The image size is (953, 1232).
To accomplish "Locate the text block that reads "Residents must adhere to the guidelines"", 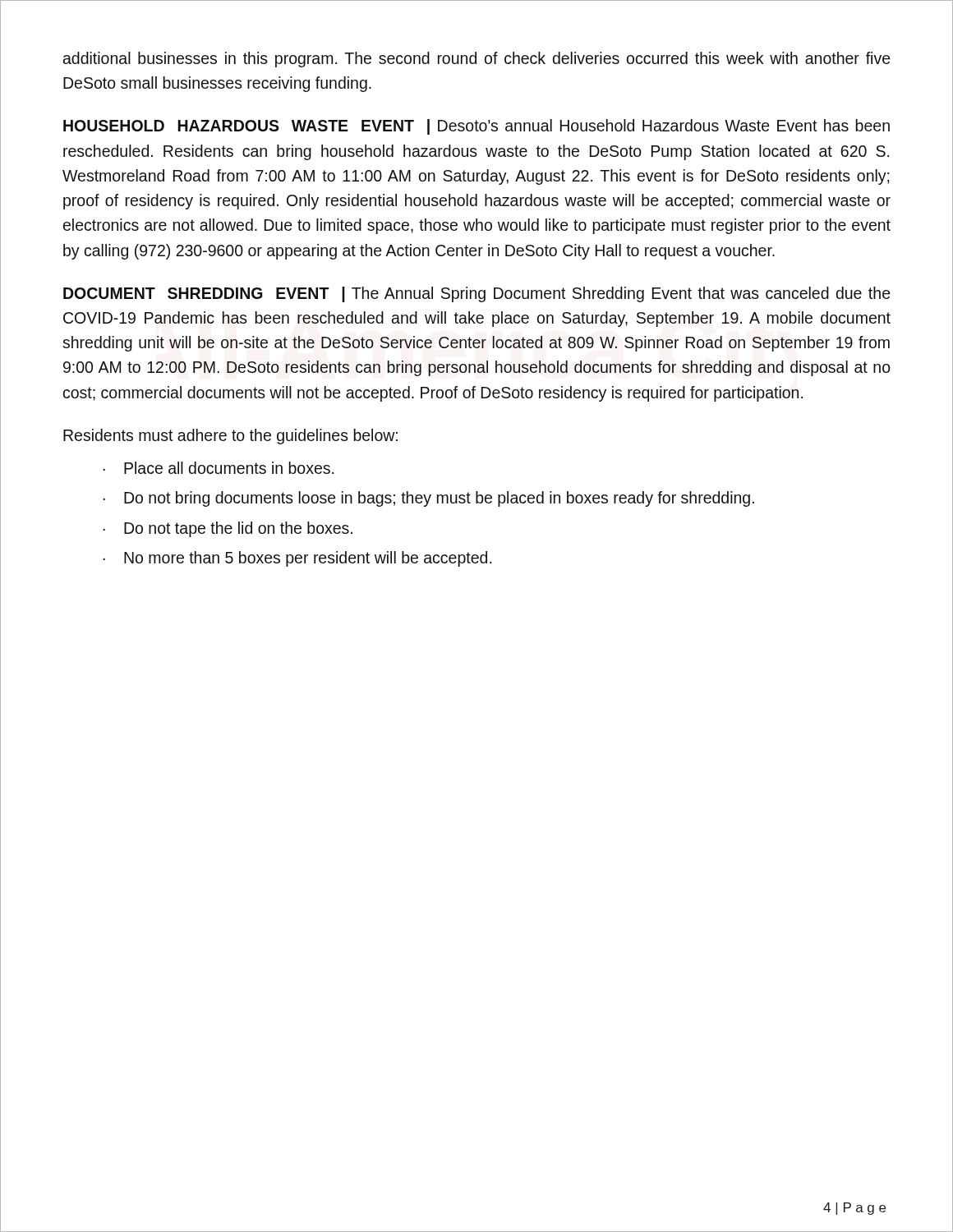I will [x=231, y=435].
